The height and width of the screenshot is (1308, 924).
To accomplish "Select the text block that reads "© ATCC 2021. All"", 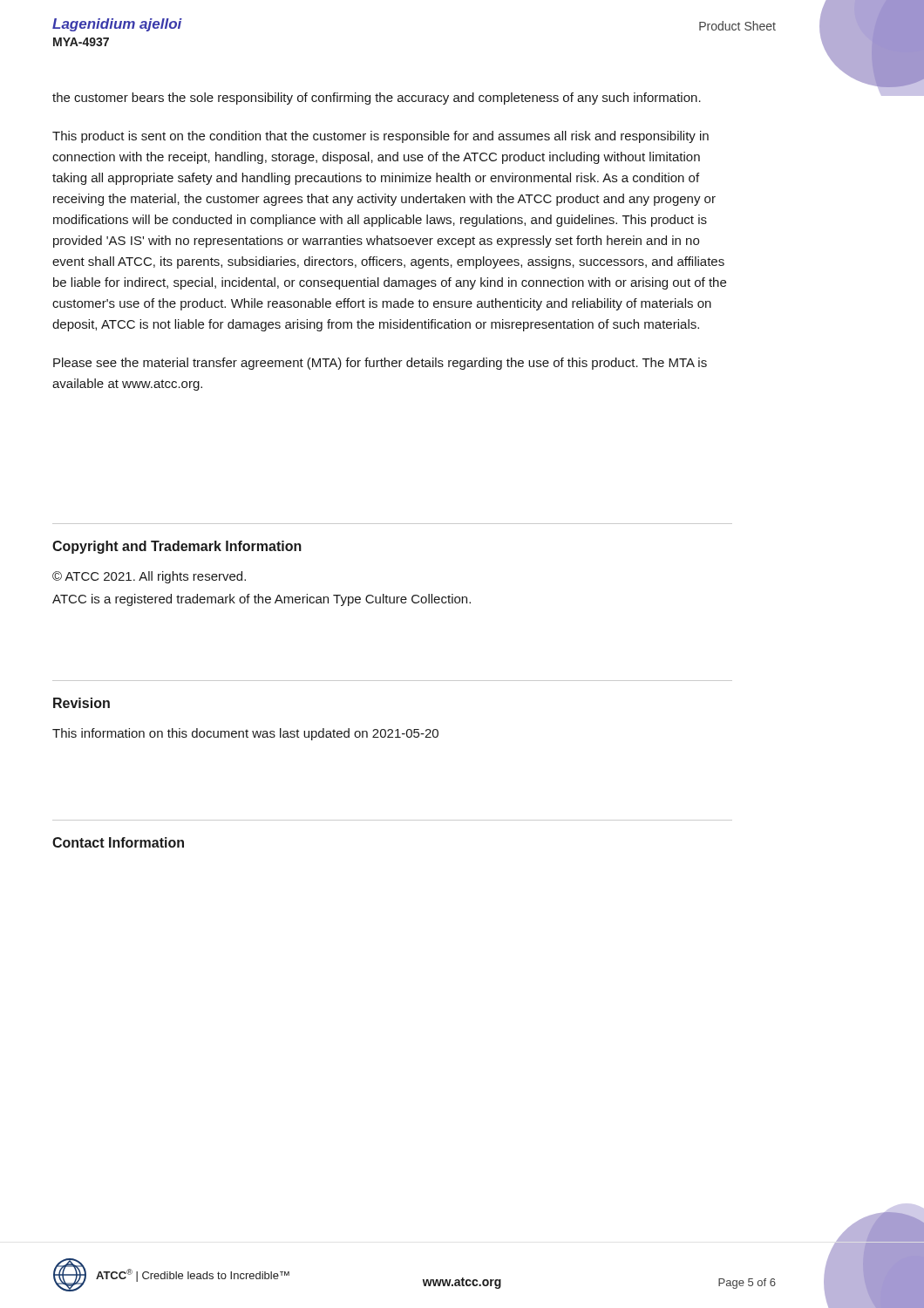I will click(262, 587).
